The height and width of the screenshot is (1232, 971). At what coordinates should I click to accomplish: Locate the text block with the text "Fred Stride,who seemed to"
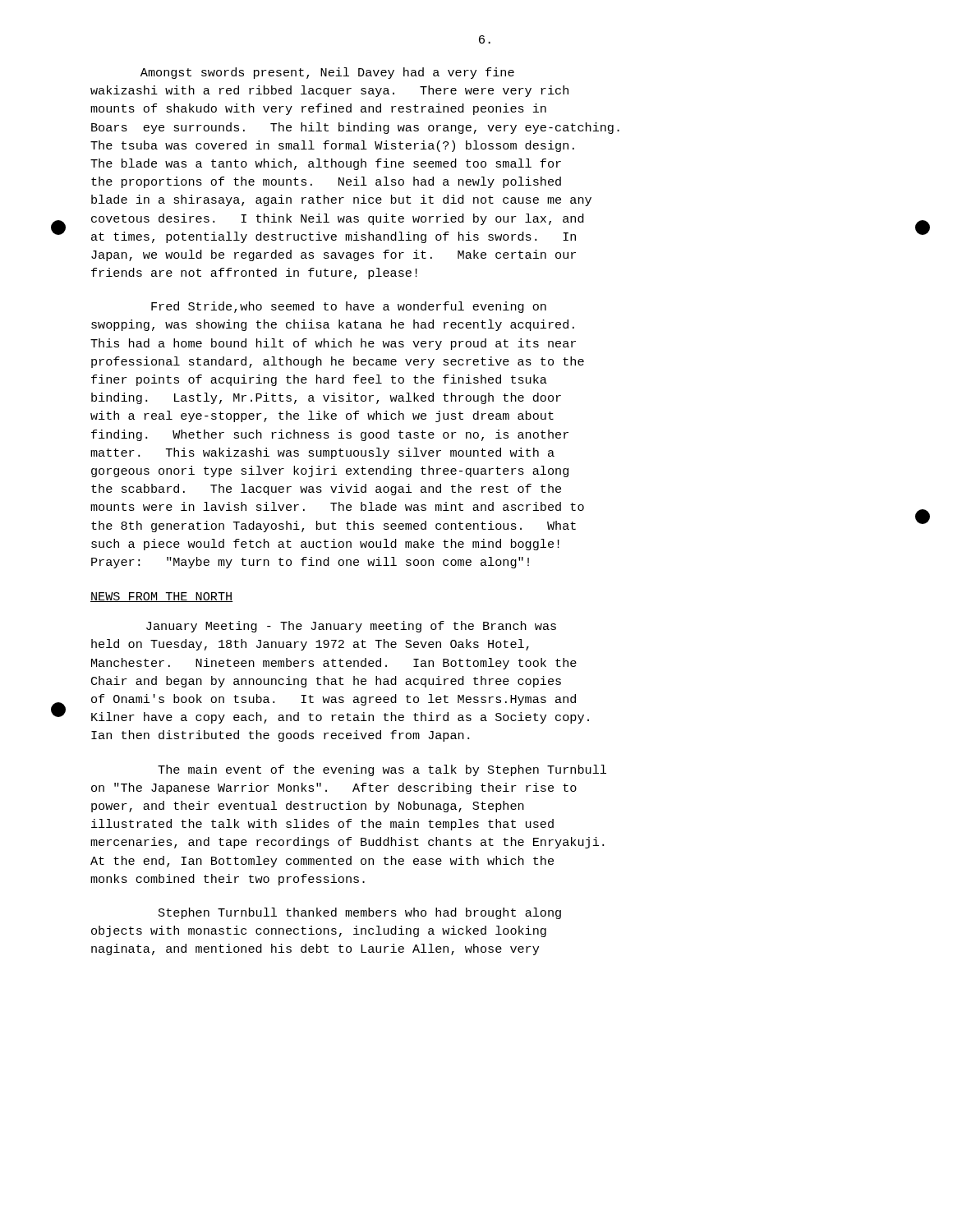[337, 435]
